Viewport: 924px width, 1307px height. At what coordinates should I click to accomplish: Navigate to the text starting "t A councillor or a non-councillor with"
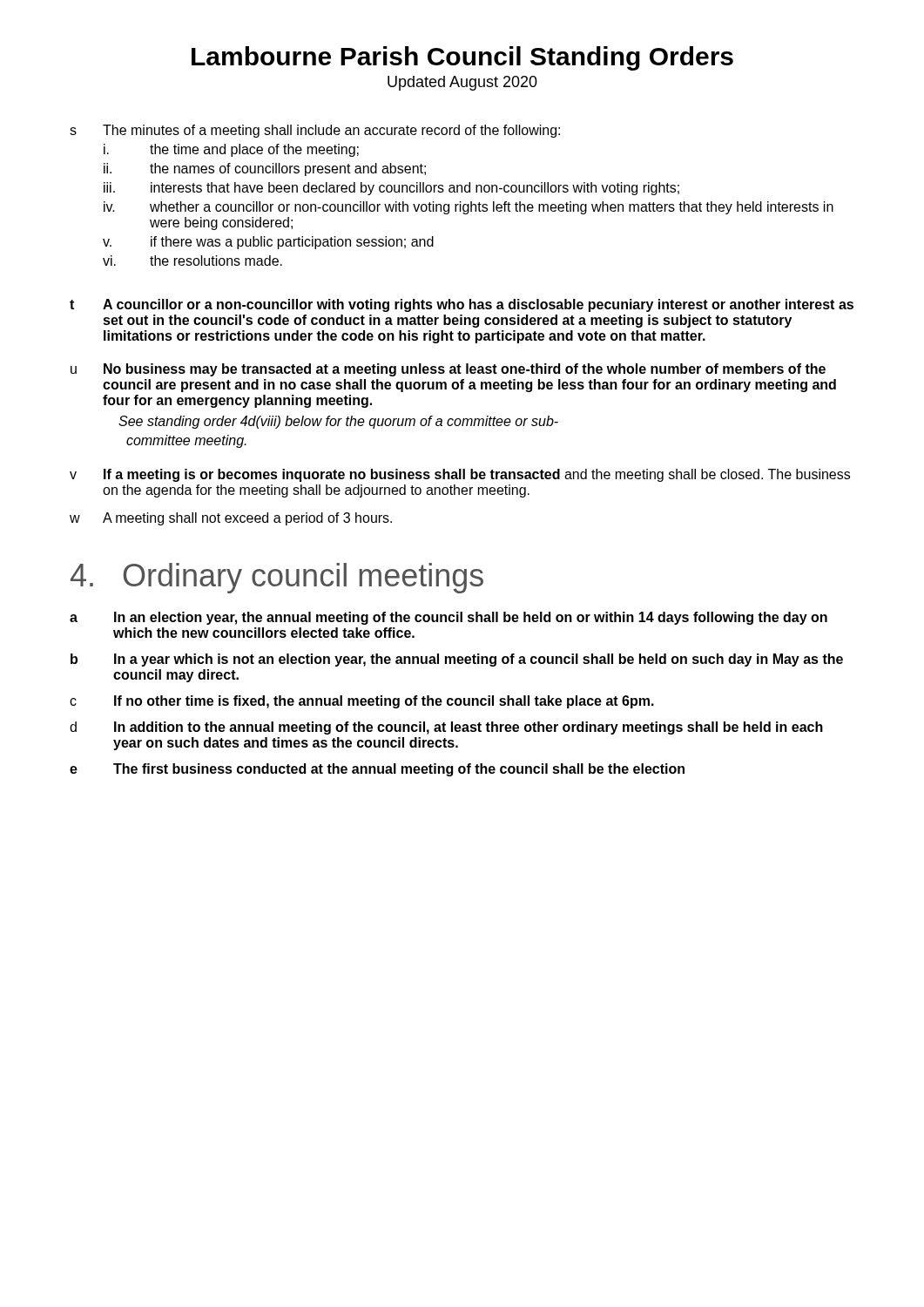(462, 321)
